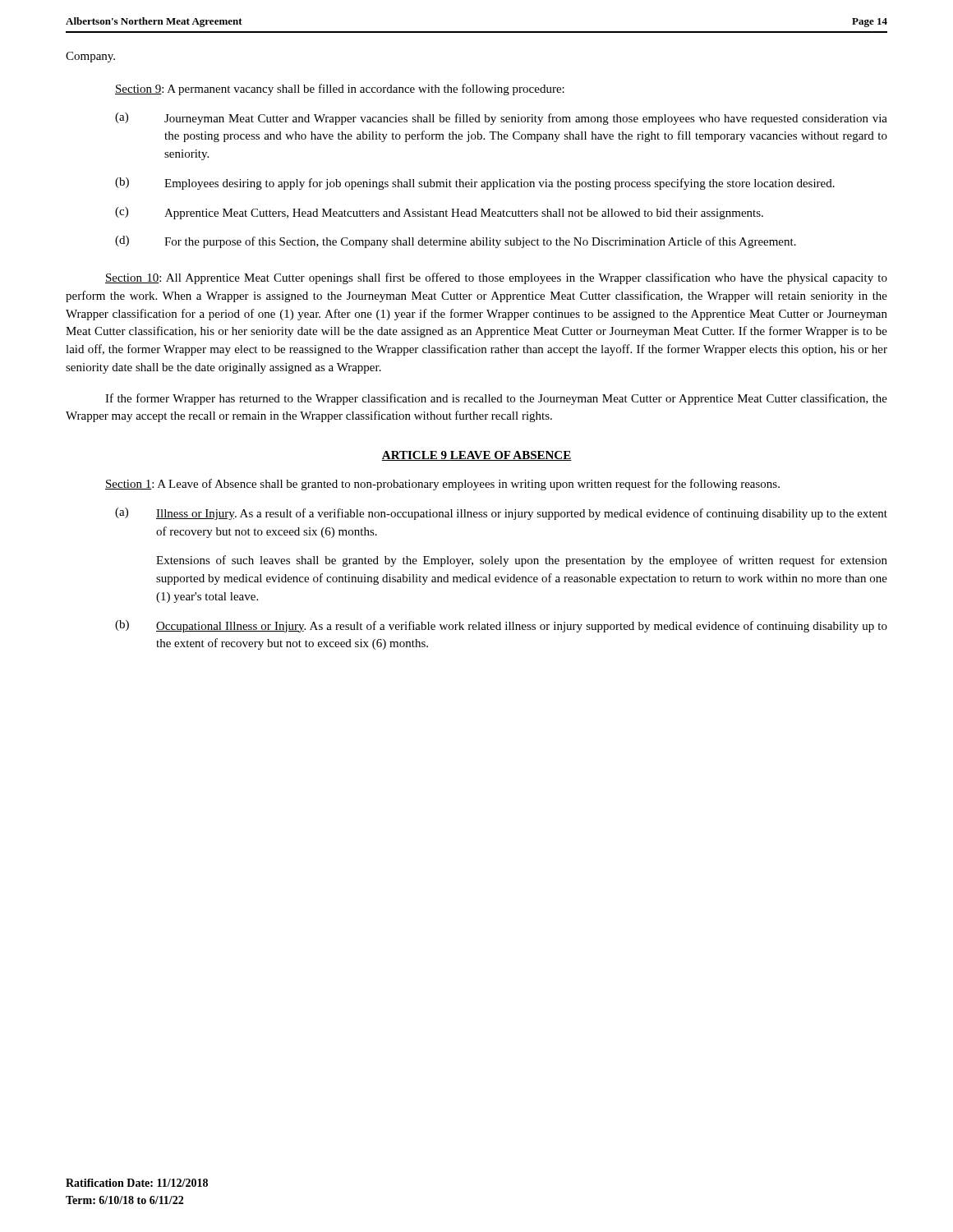Locate the text block that reads "Section 10: All Apprentice Meat"
The height and width of the screenshot is (1232, 953).
tap(476, 322)
